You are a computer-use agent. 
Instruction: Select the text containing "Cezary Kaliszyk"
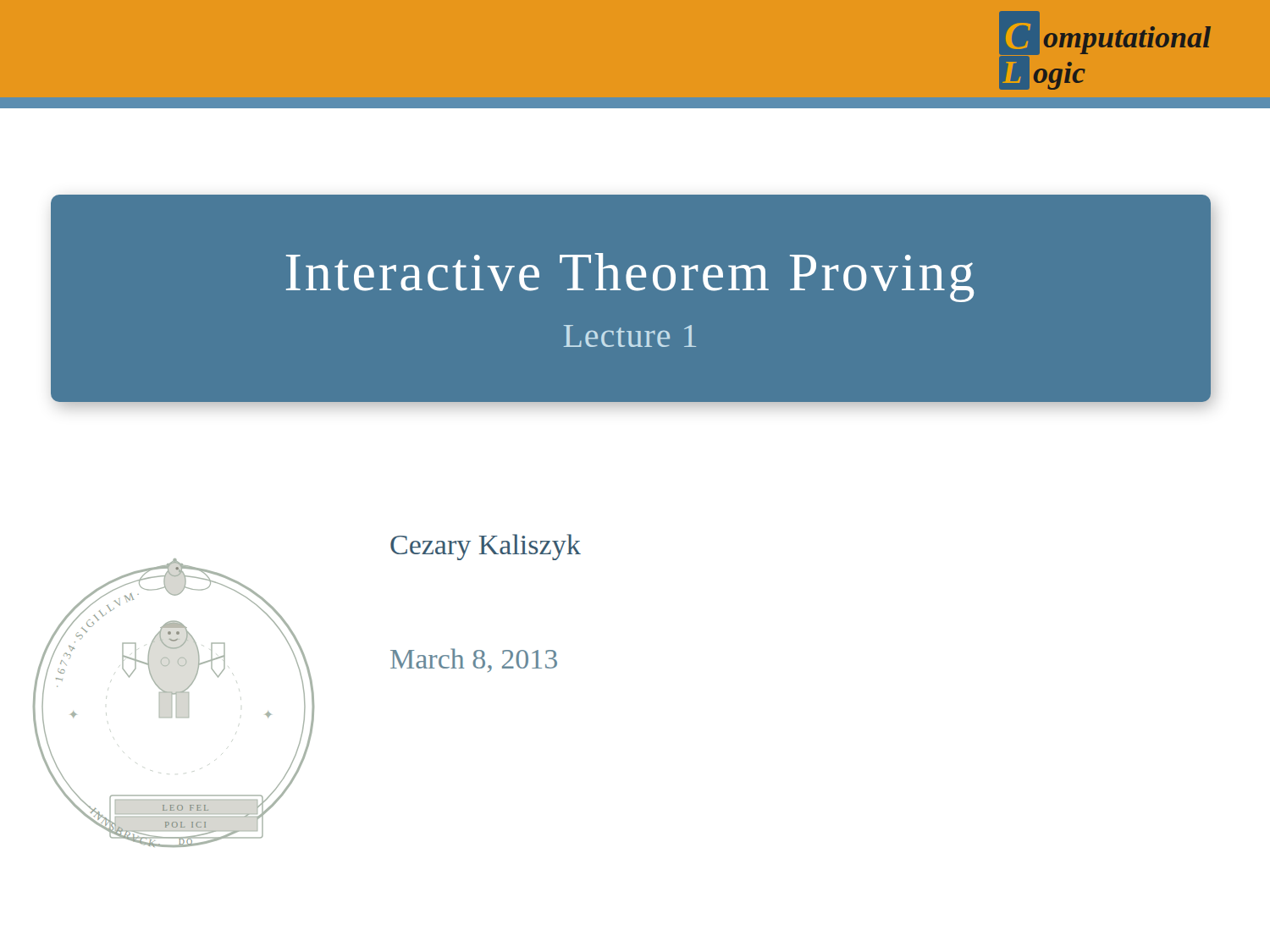485,545
